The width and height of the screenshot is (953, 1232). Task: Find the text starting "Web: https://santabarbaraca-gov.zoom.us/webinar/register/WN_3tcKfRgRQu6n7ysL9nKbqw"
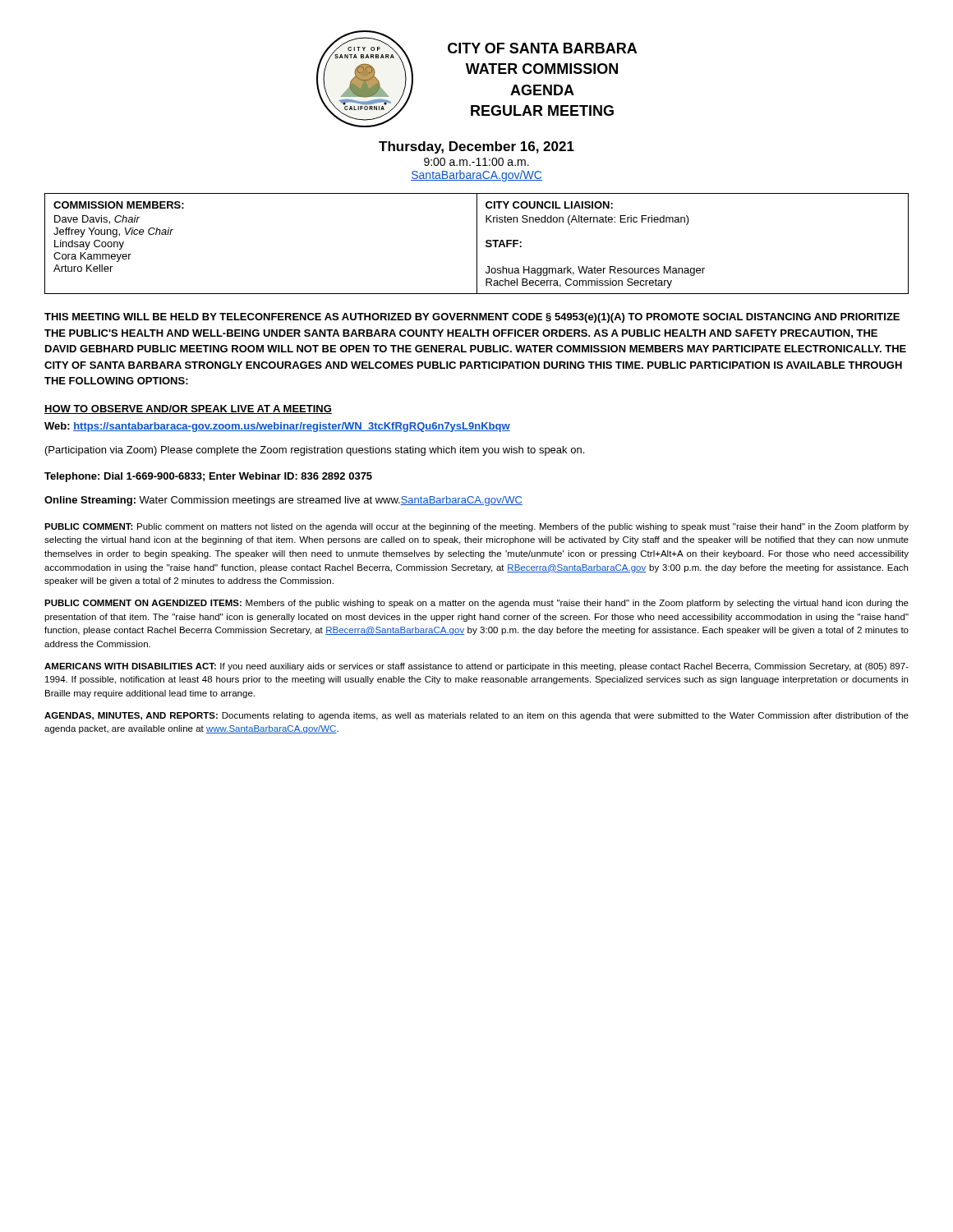click(x=277, y=425)
